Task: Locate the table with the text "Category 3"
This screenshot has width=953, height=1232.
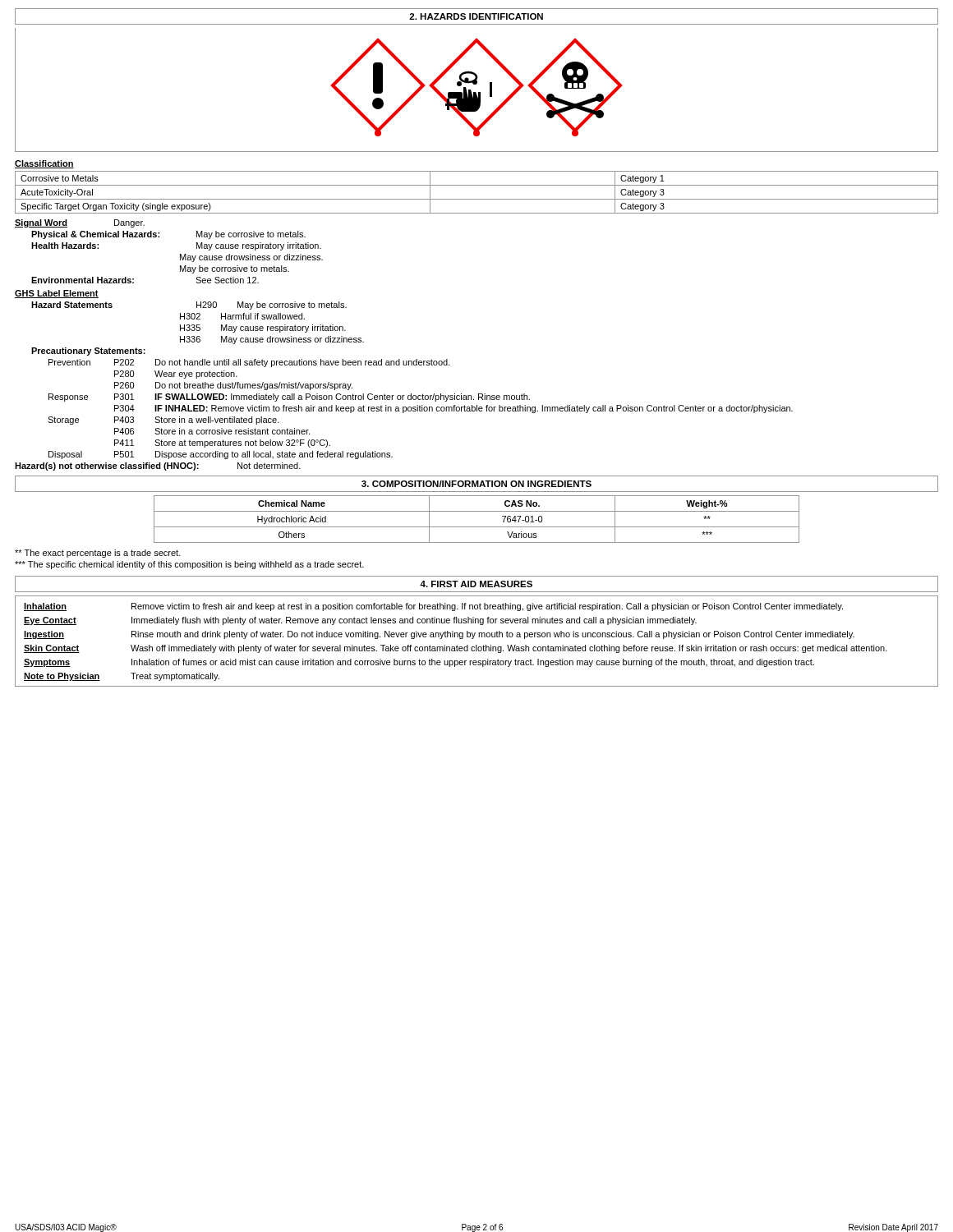Action: pos(476,192)
